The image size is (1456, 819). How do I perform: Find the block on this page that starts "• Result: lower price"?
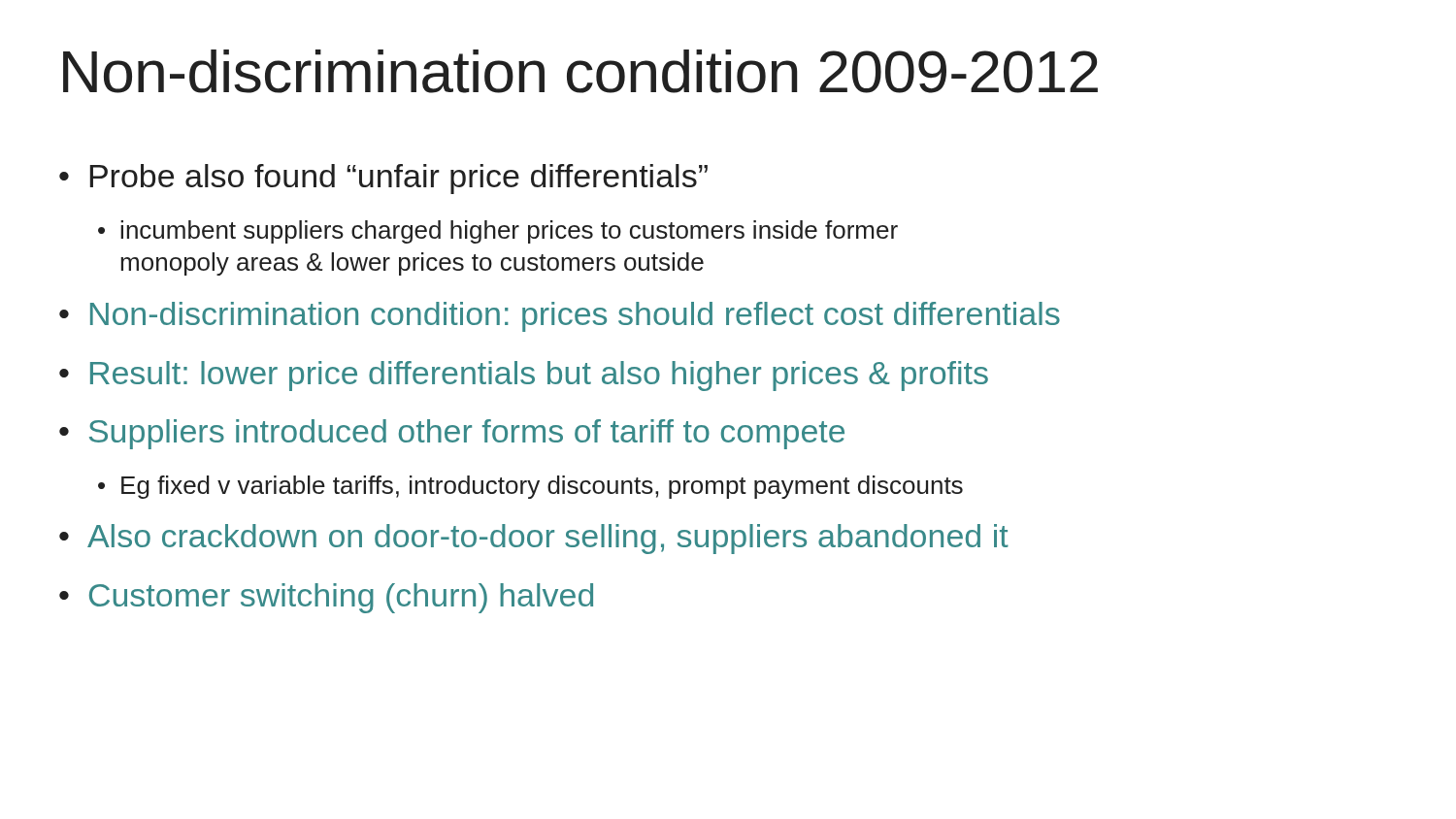[728, 372]
